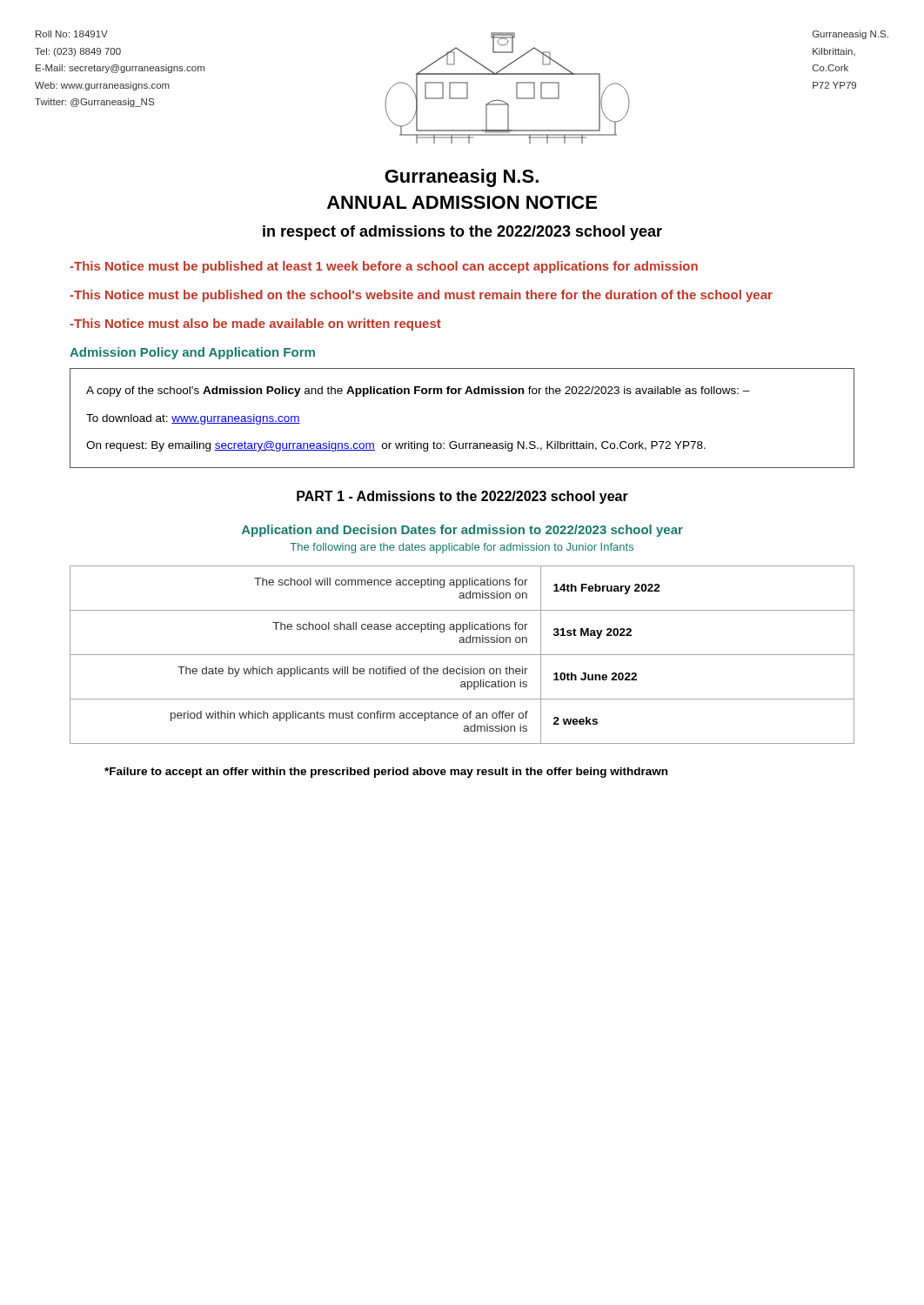924x1305 pixels.
Task: Click on the section header with the text "Admission Policy and Application Form"
Action: [x=193, y=352]
